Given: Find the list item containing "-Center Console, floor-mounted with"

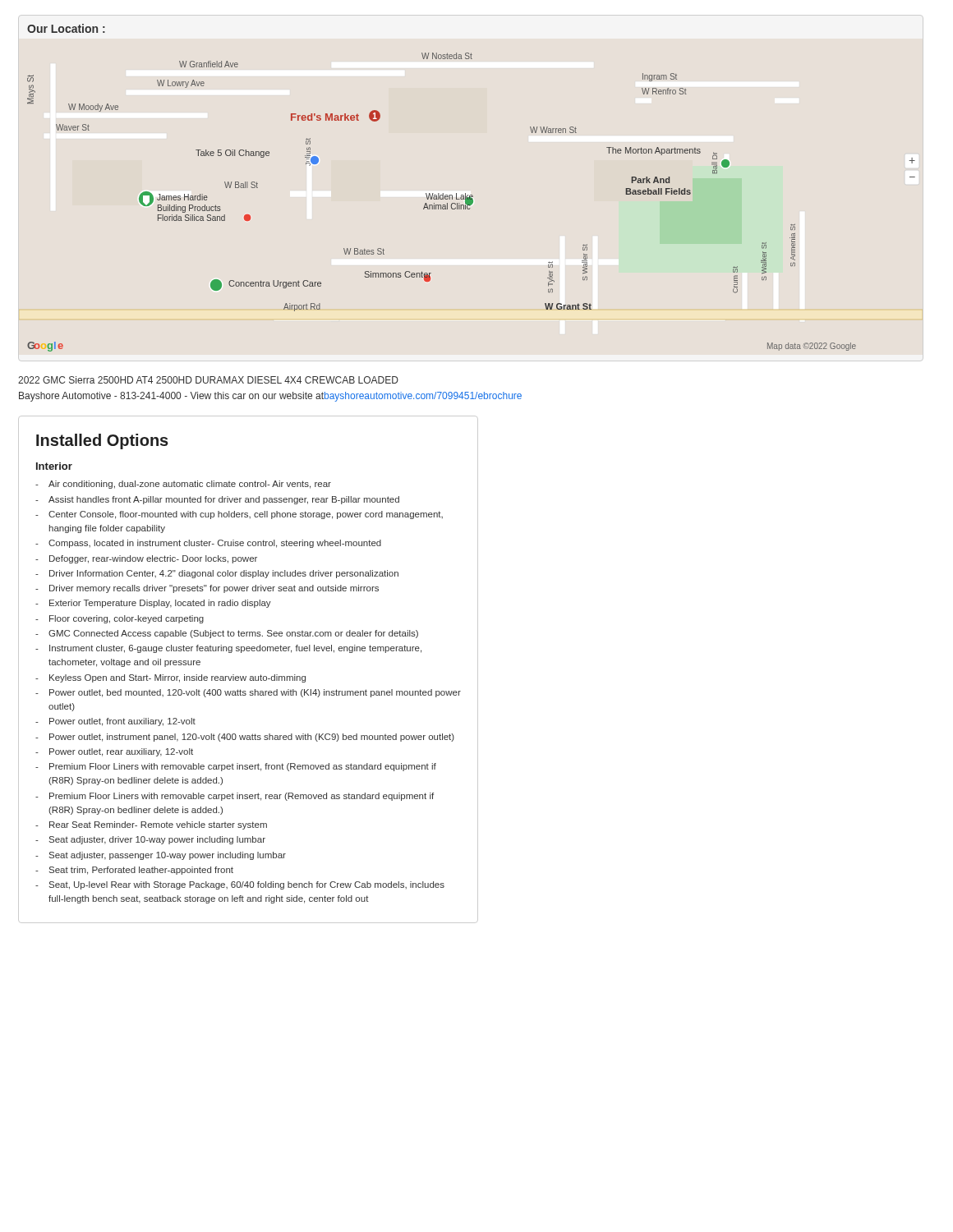Looking at the screenshot, I should [x=248, y=522].
